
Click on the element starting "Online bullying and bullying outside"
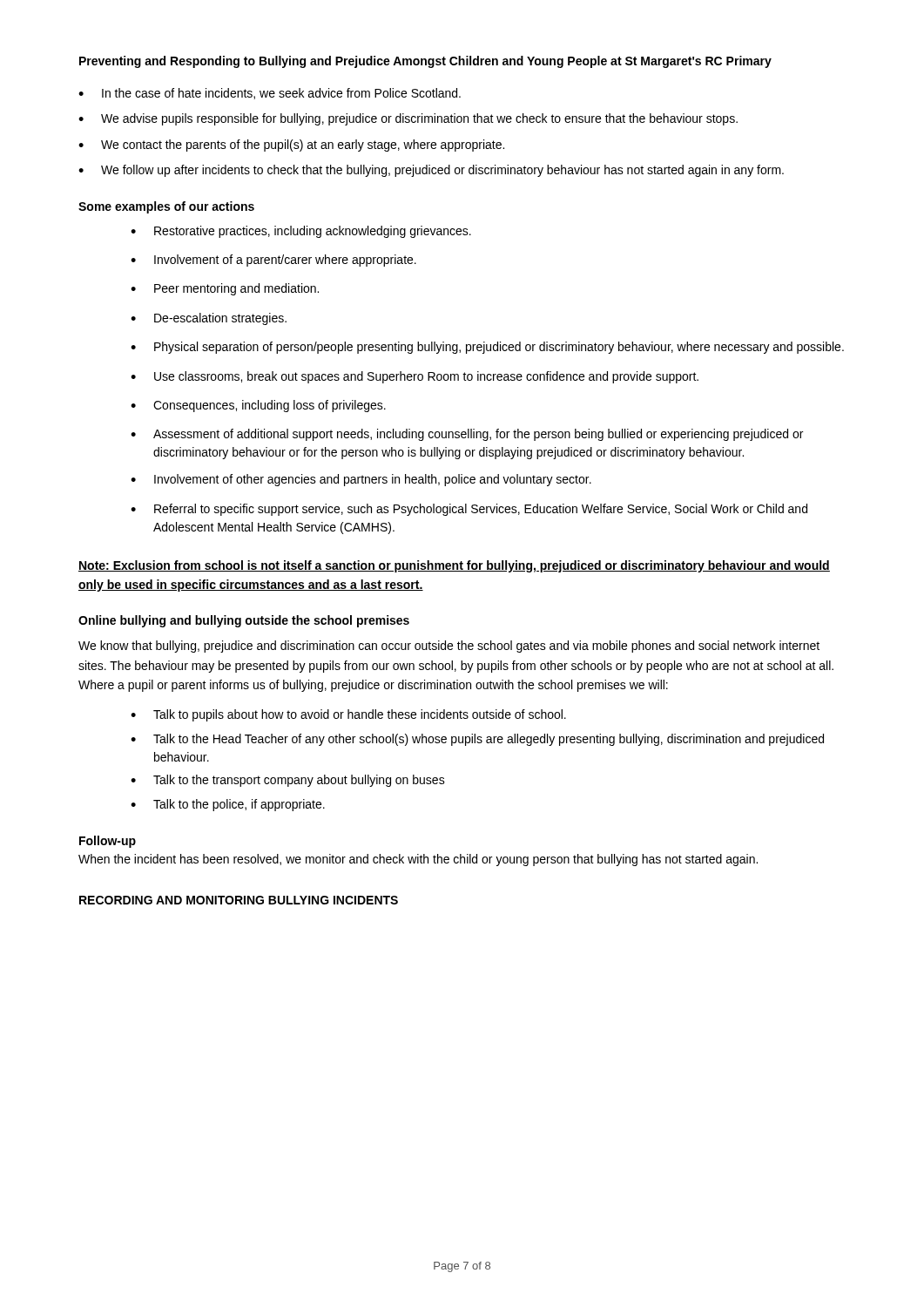tap(244, 621)
